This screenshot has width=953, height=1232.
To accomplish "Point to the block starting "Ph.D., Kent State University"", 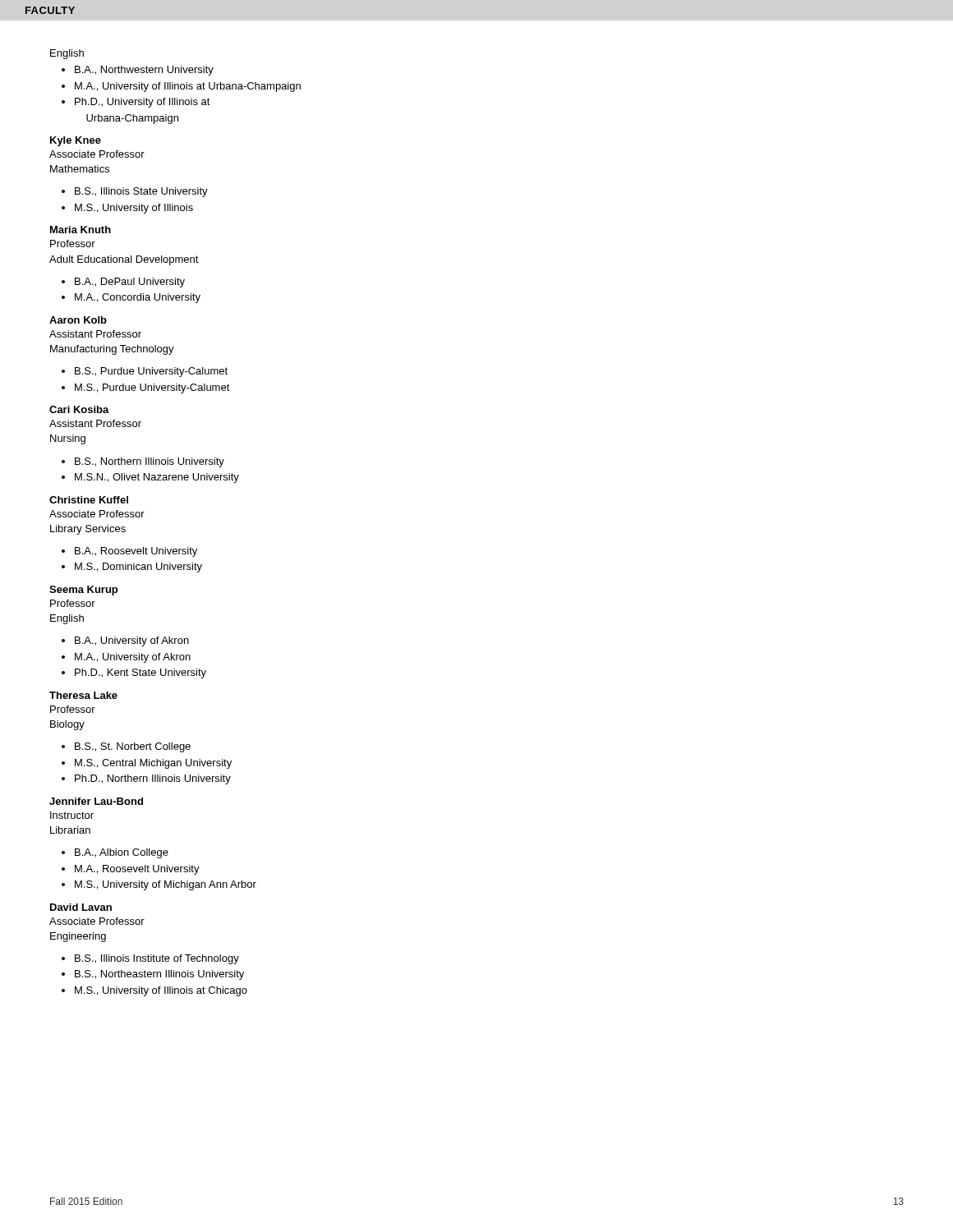I will click(140, 672).
